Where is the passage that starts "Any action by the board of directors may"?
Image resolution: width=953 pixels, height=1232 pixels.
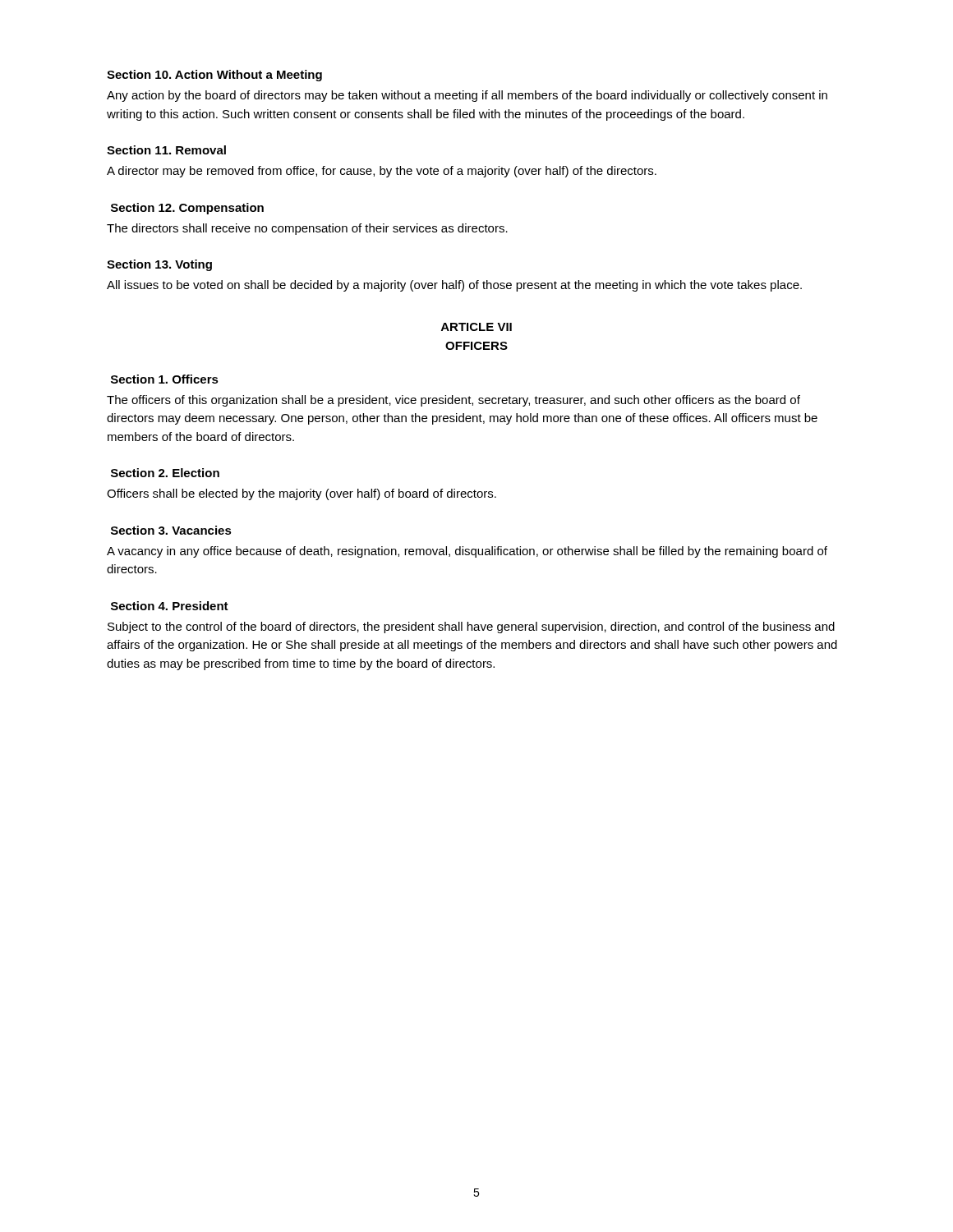pyautogui.click(x=467, y=104)
